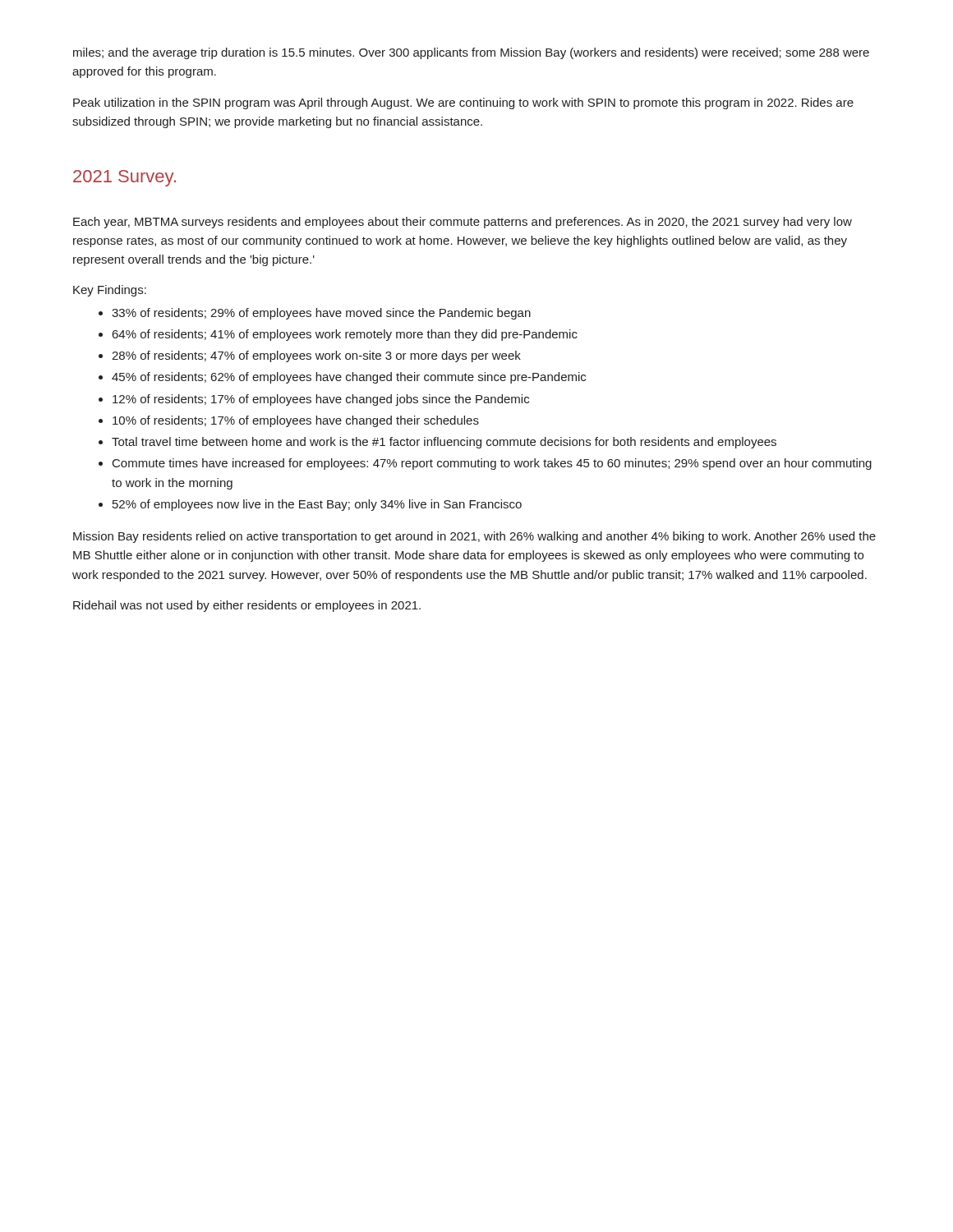The image size is (953, 1232).
Task: Click on the list item containing "10% of residents; 17% of"
Action: click(x=295, y=420)
